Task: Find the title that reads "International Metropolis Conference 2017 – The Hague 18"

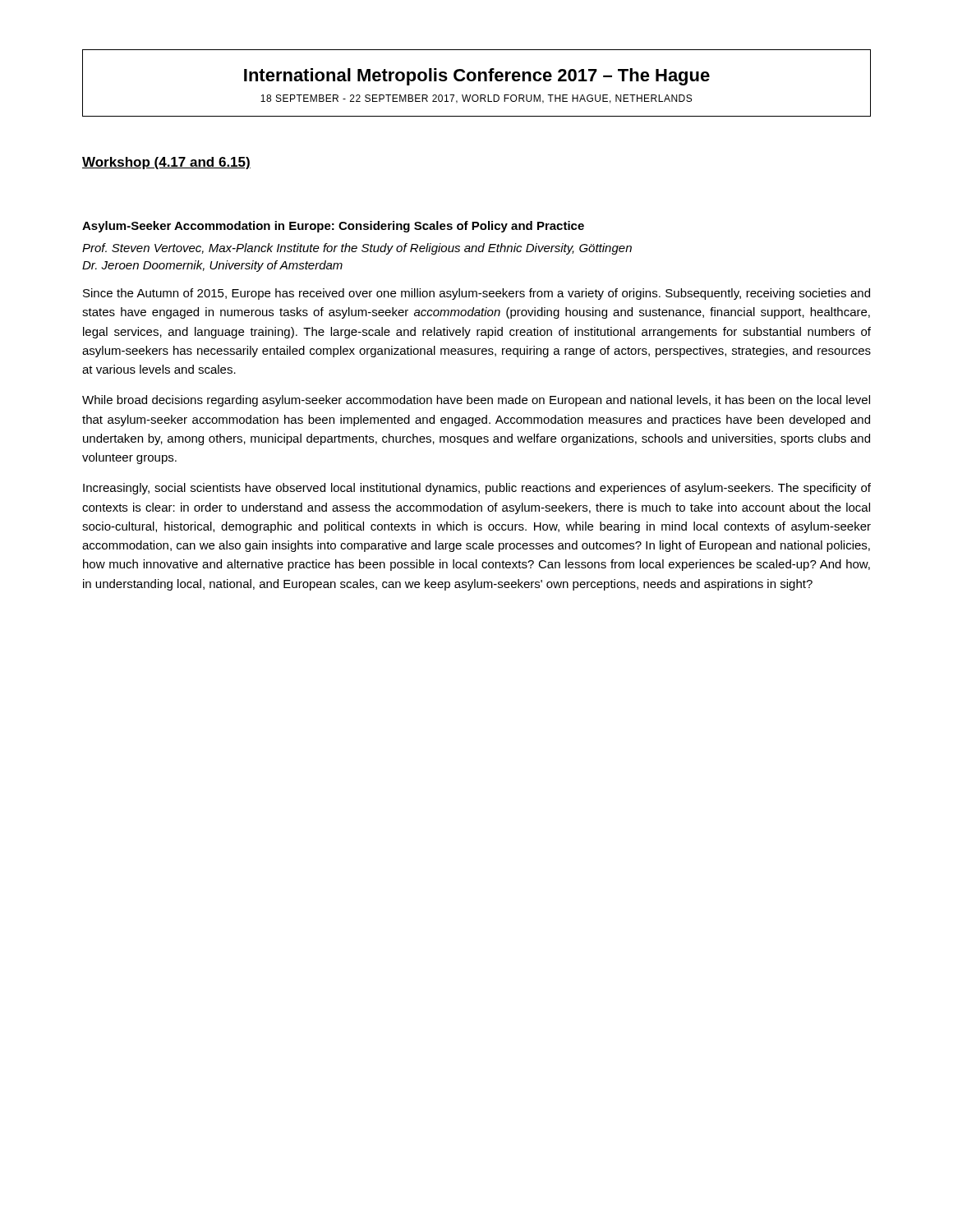Action: pos(476,83)
